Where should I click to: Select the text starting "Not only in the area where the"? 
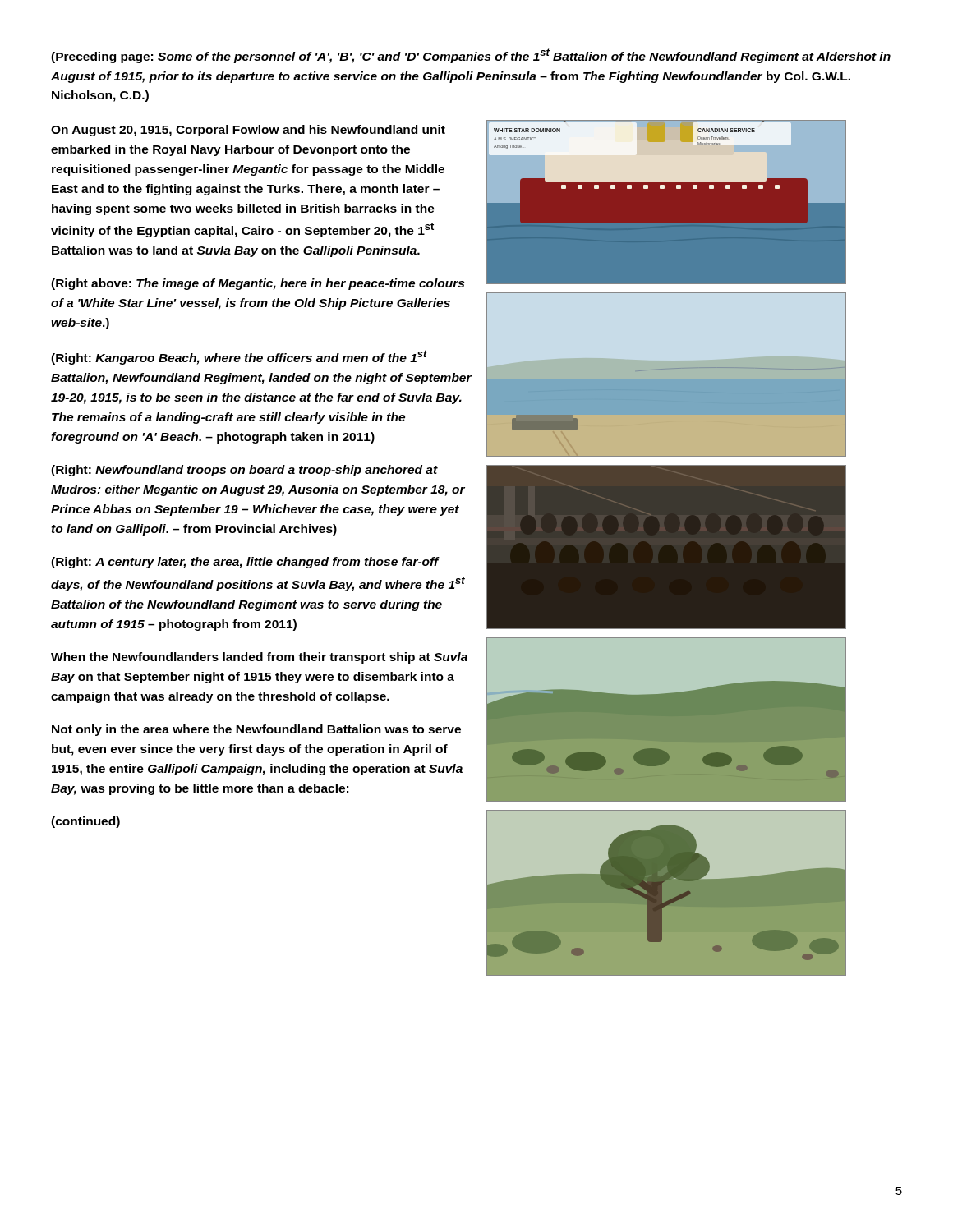(x=257, y=758)
